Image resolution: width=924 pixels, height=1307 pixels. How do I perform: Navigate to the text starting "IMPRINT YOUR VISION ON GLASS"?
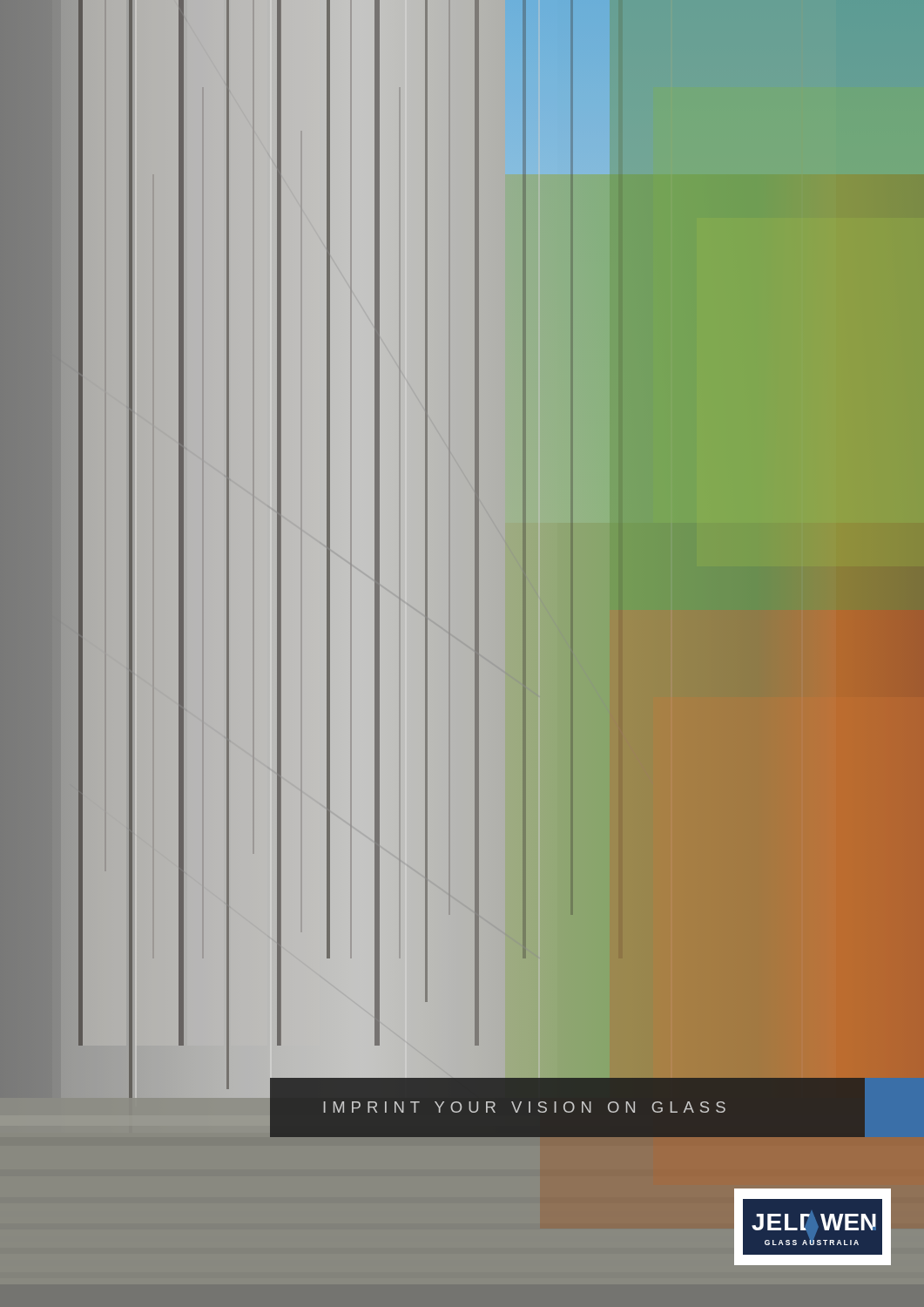pos(610,1107)
